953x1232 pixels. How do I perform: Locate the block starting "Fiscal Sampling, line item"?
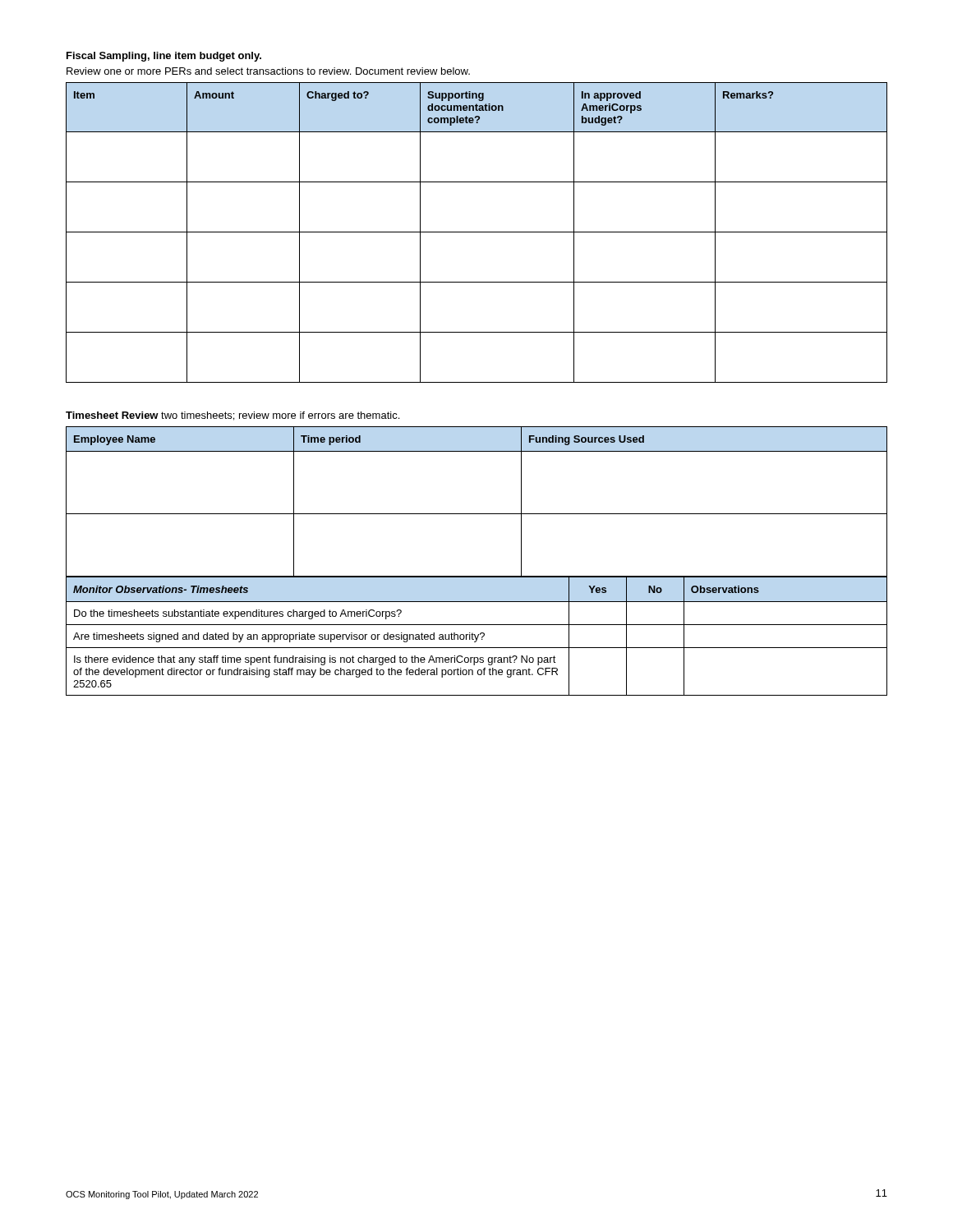point(164,55)
